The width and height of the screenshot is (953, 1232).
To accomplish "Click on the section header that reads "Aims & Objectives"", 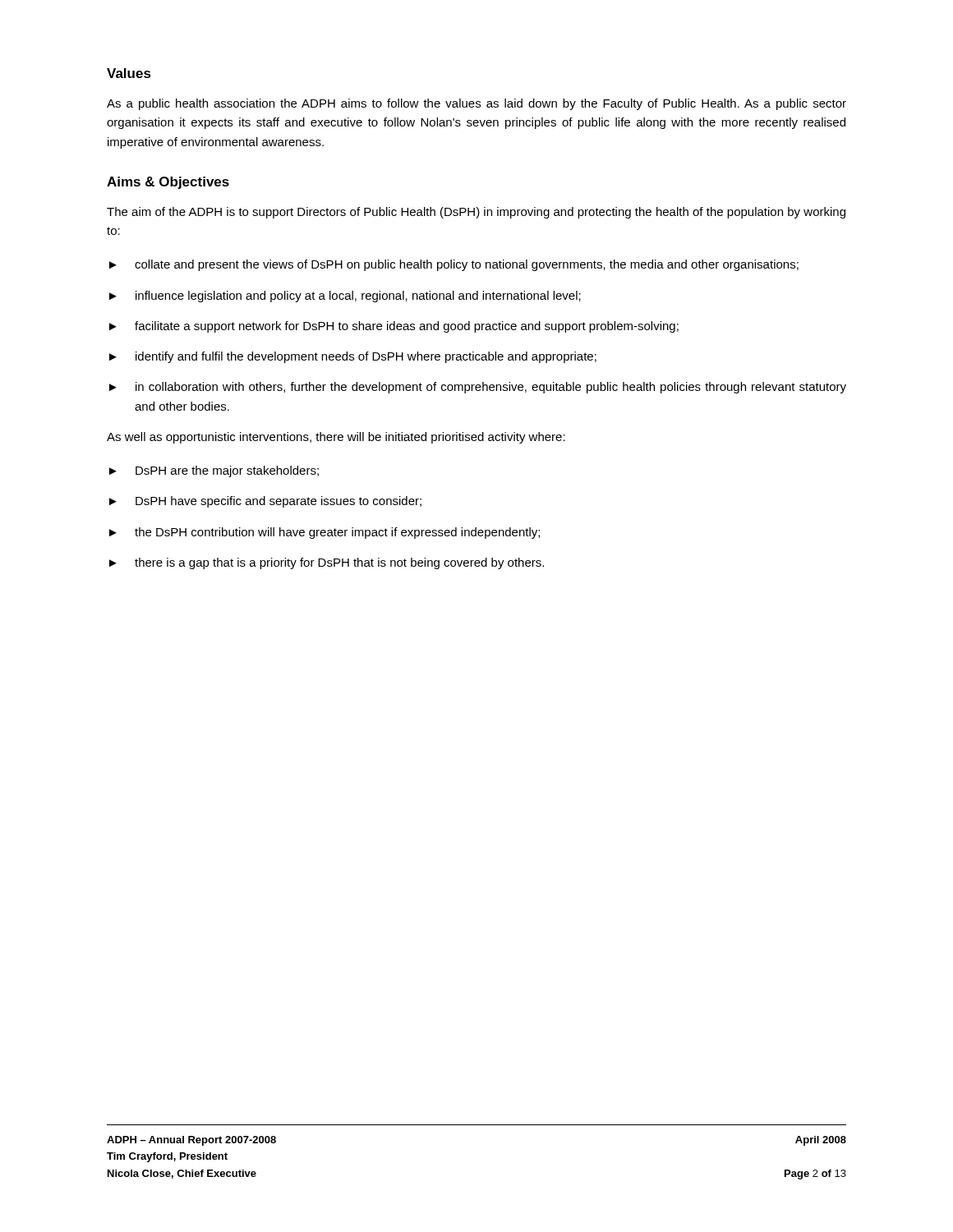I will click(x=168, y=182).
